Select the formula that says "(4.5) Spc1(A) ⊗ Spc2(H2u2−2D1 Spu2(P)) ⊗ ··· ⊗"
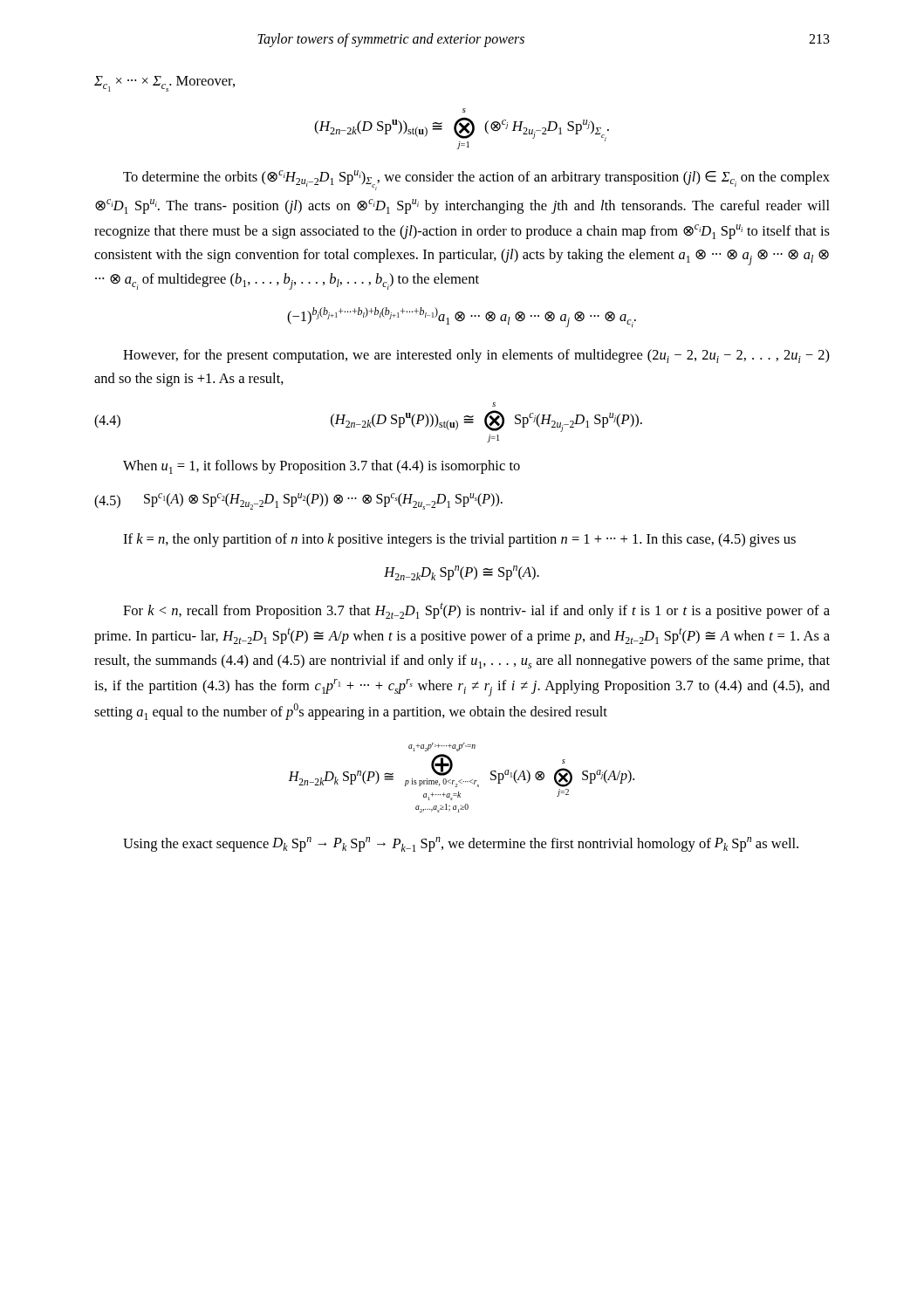This screenshot has height=1309, width=924. click(462, 501)
